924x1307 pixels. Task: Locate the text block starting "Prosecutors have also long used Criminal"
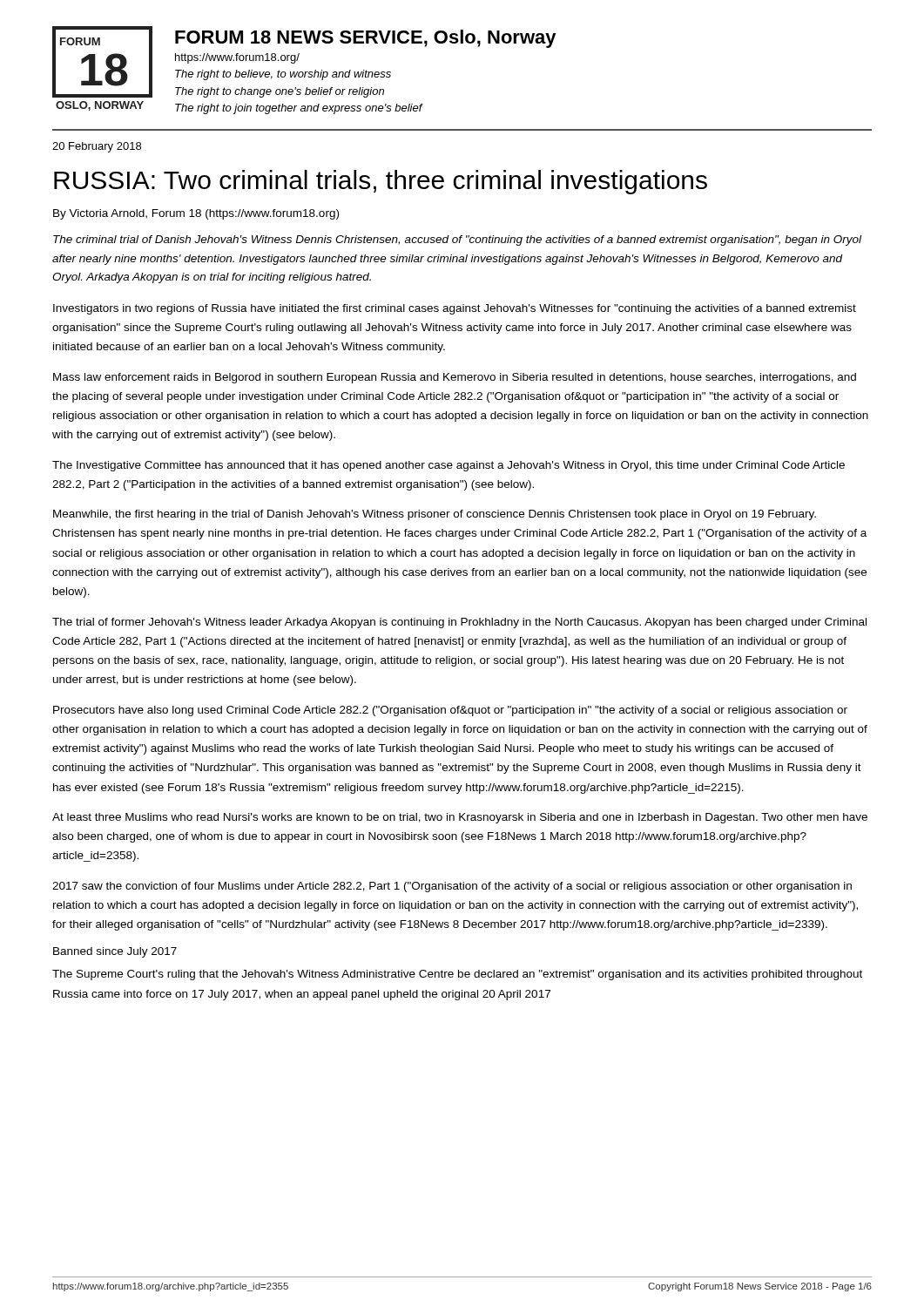click(460, 748)
